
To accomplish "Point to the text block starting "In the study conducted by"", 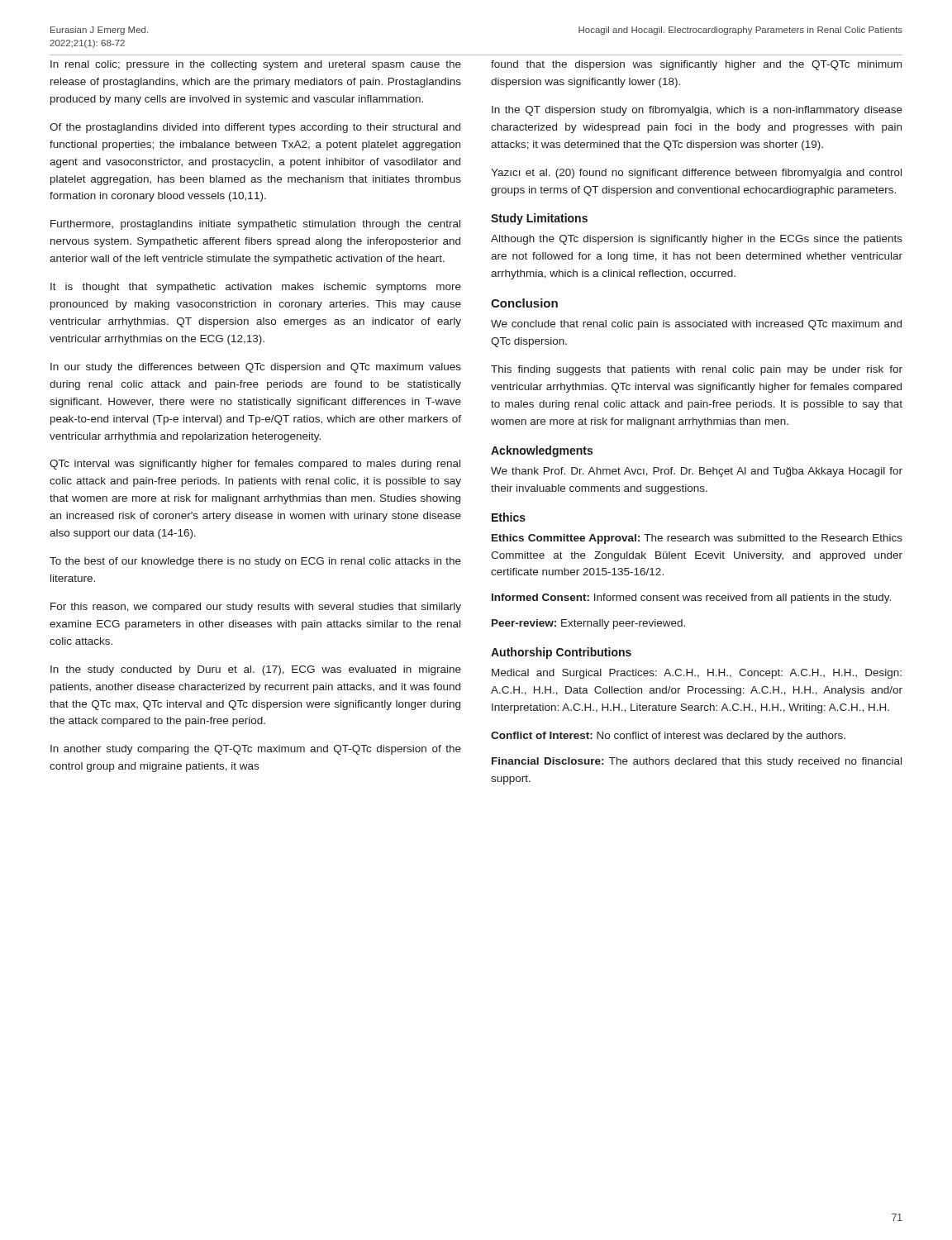I will [x=255, y=696].
